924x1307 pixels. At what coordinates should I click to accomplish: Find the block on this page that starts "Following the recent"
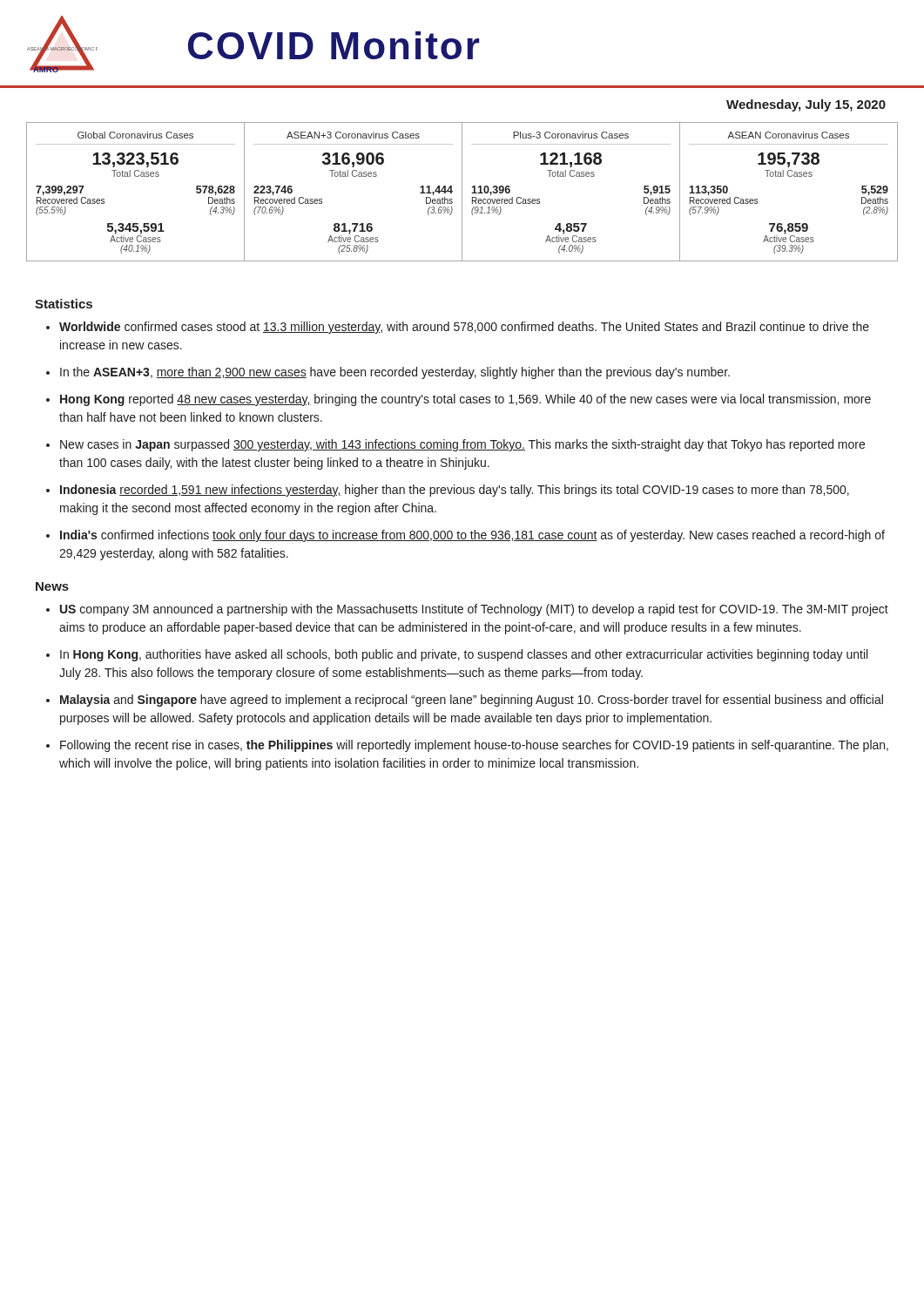click(x=474, y=754)
